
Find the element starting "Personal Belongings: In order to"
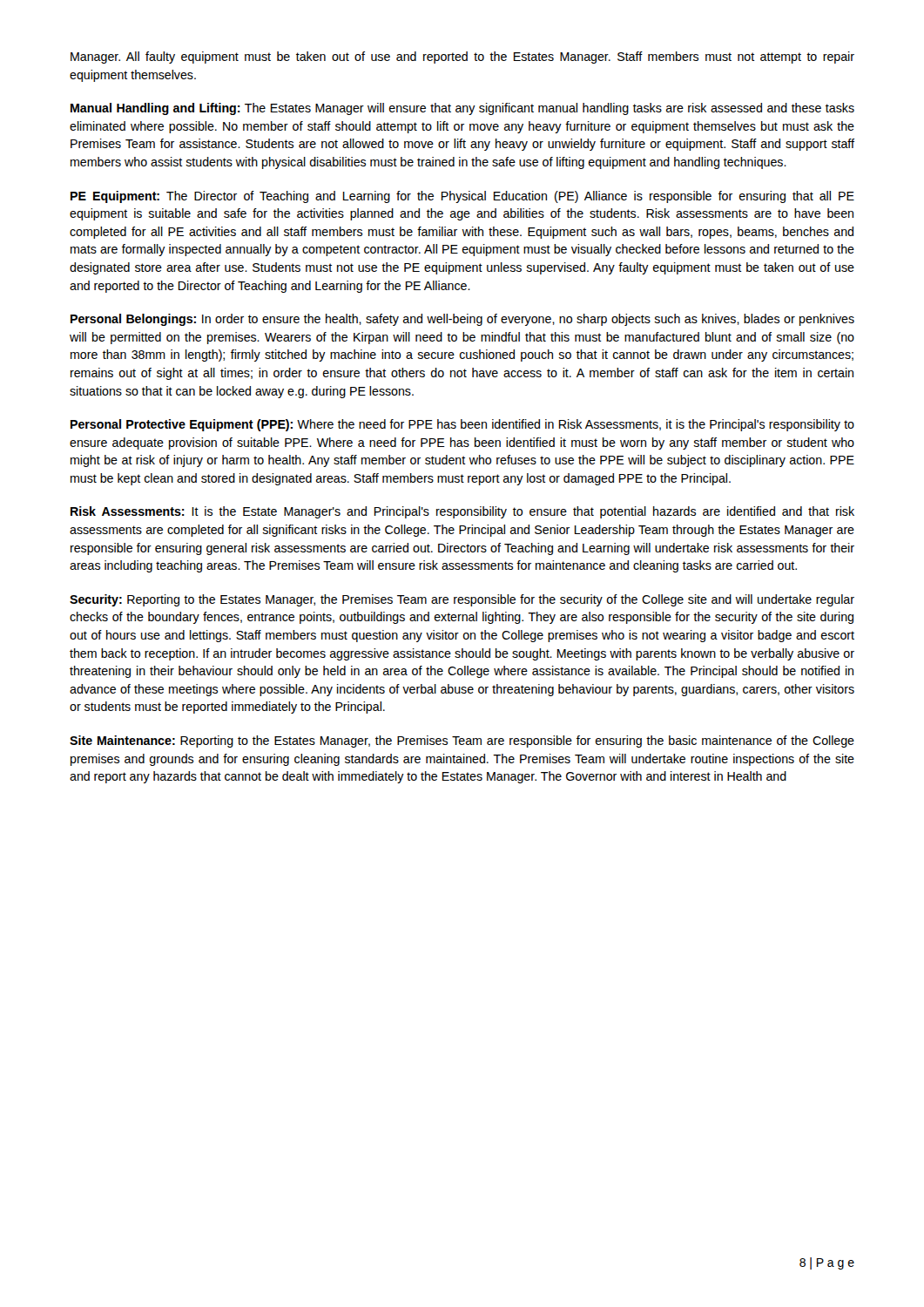462,355
